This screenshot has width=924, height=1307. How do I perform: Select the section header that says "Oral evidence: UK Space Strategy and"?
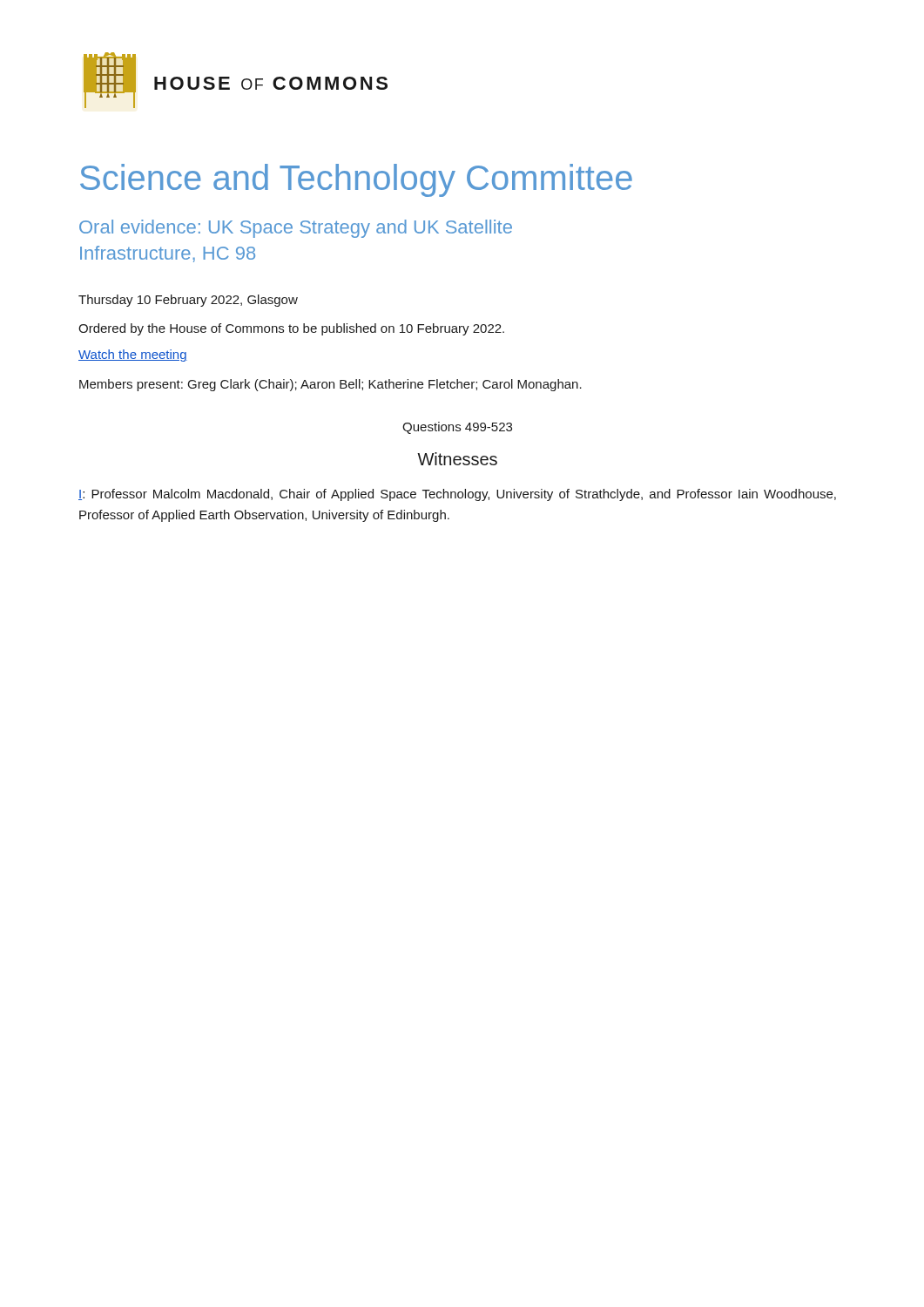pos(296,240)
